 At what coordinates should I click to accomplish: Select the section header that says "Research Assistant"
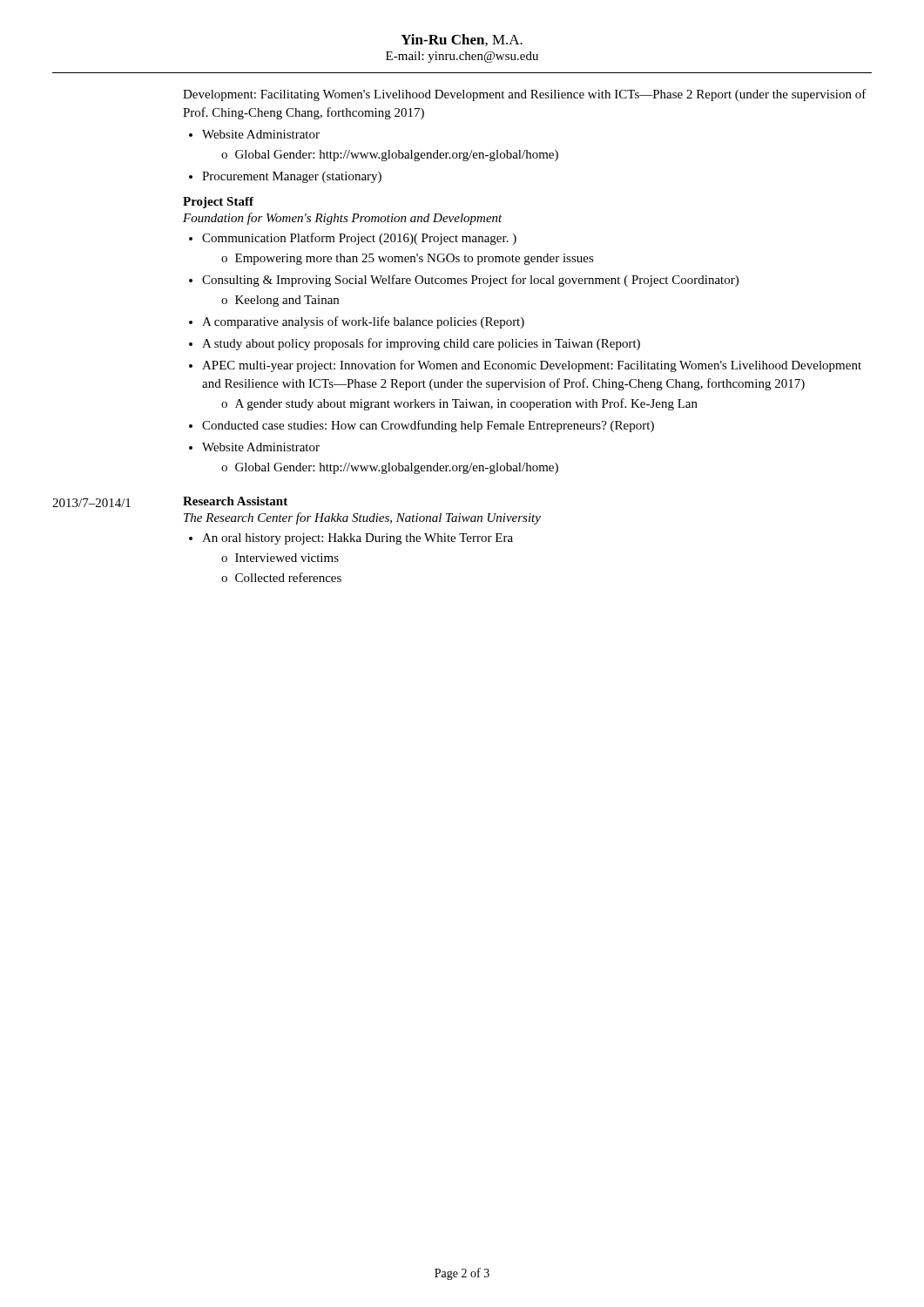(235, 501)
